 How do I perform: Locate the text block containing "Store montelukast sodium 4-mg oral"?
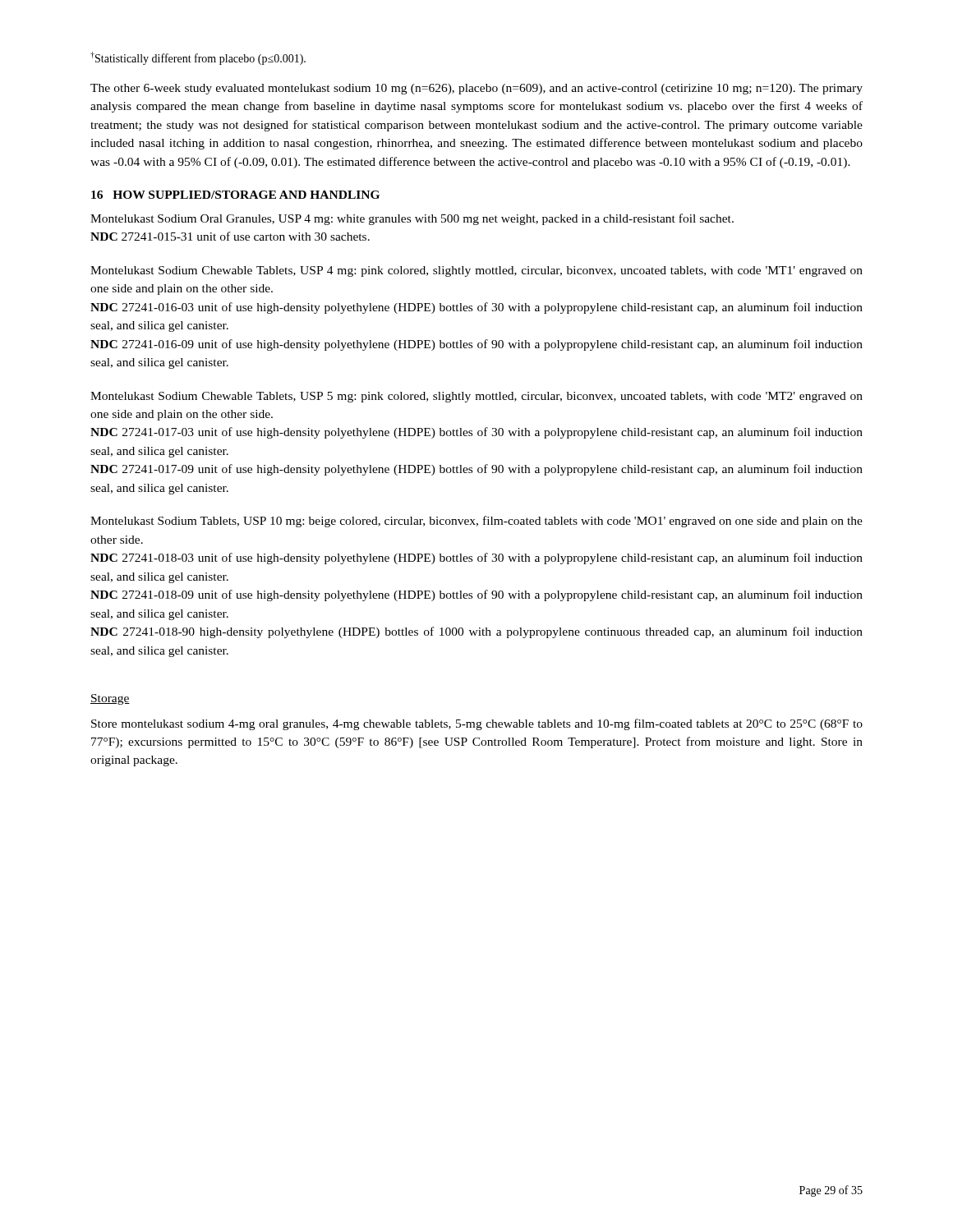pyautogui.click(x=476, y=741)
